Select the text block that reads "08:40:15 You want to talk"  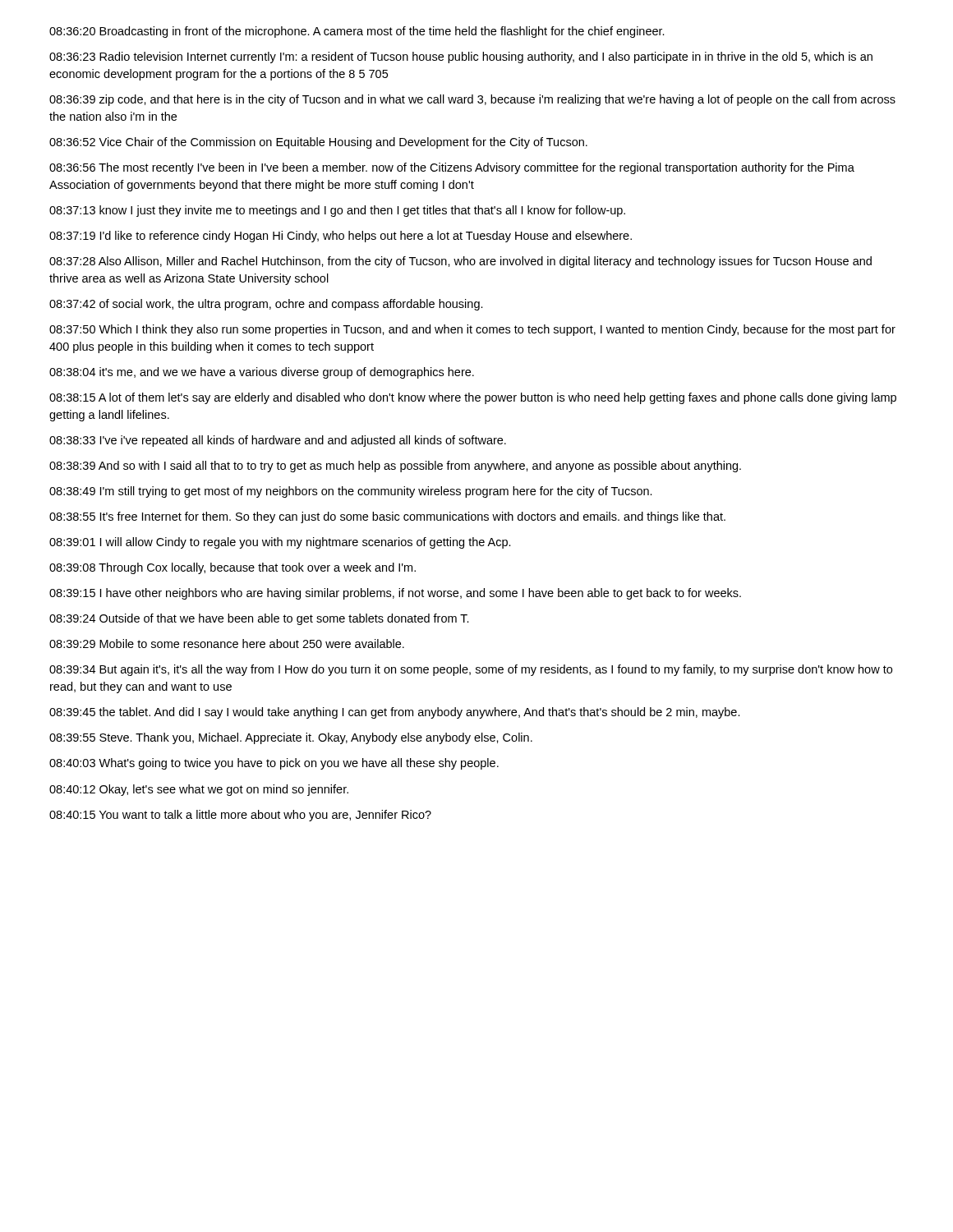pyautogui.click(x=240, y=814)
